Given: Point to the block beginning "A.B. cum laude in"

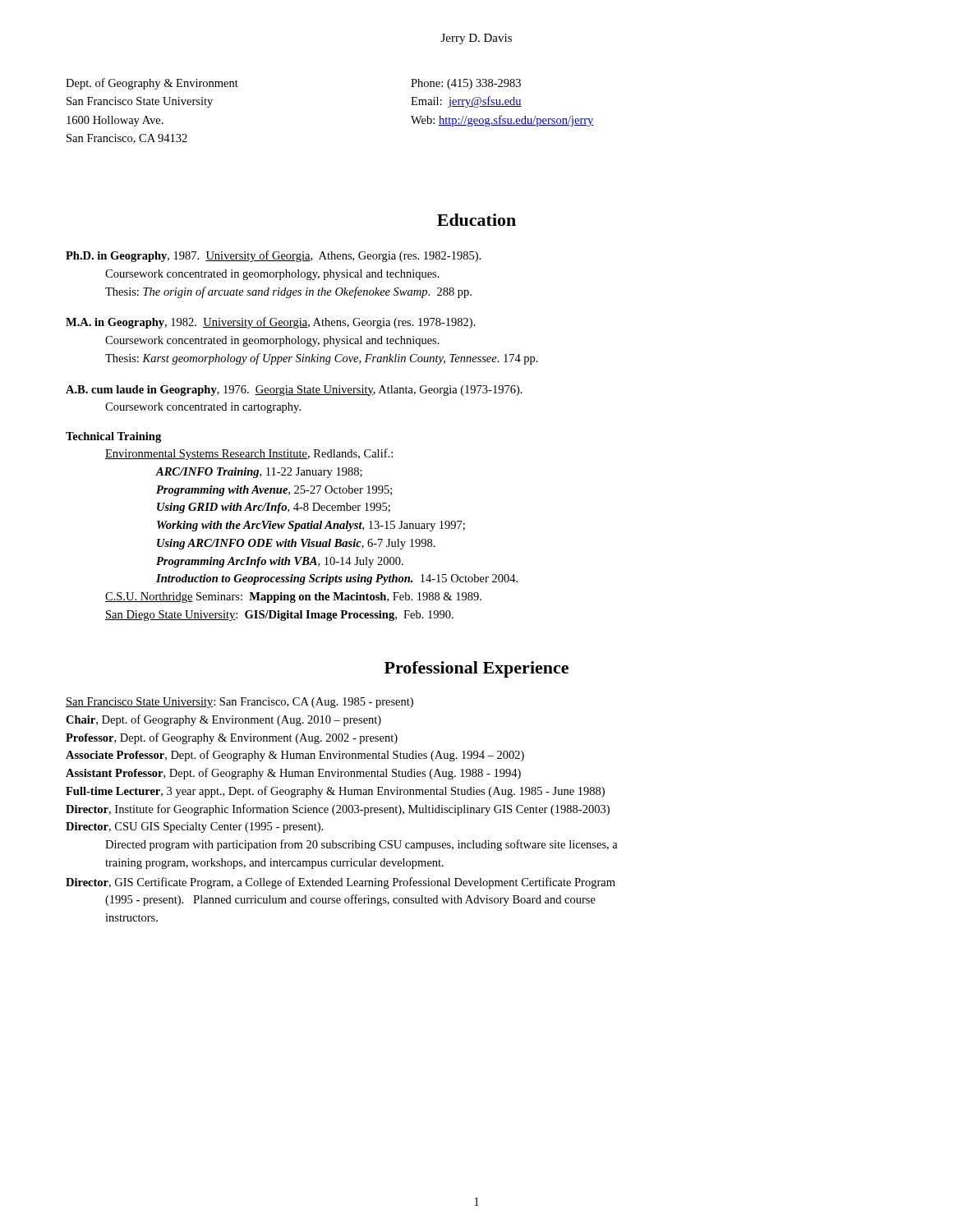Looking at the screenshot, I should pos(476,399).
